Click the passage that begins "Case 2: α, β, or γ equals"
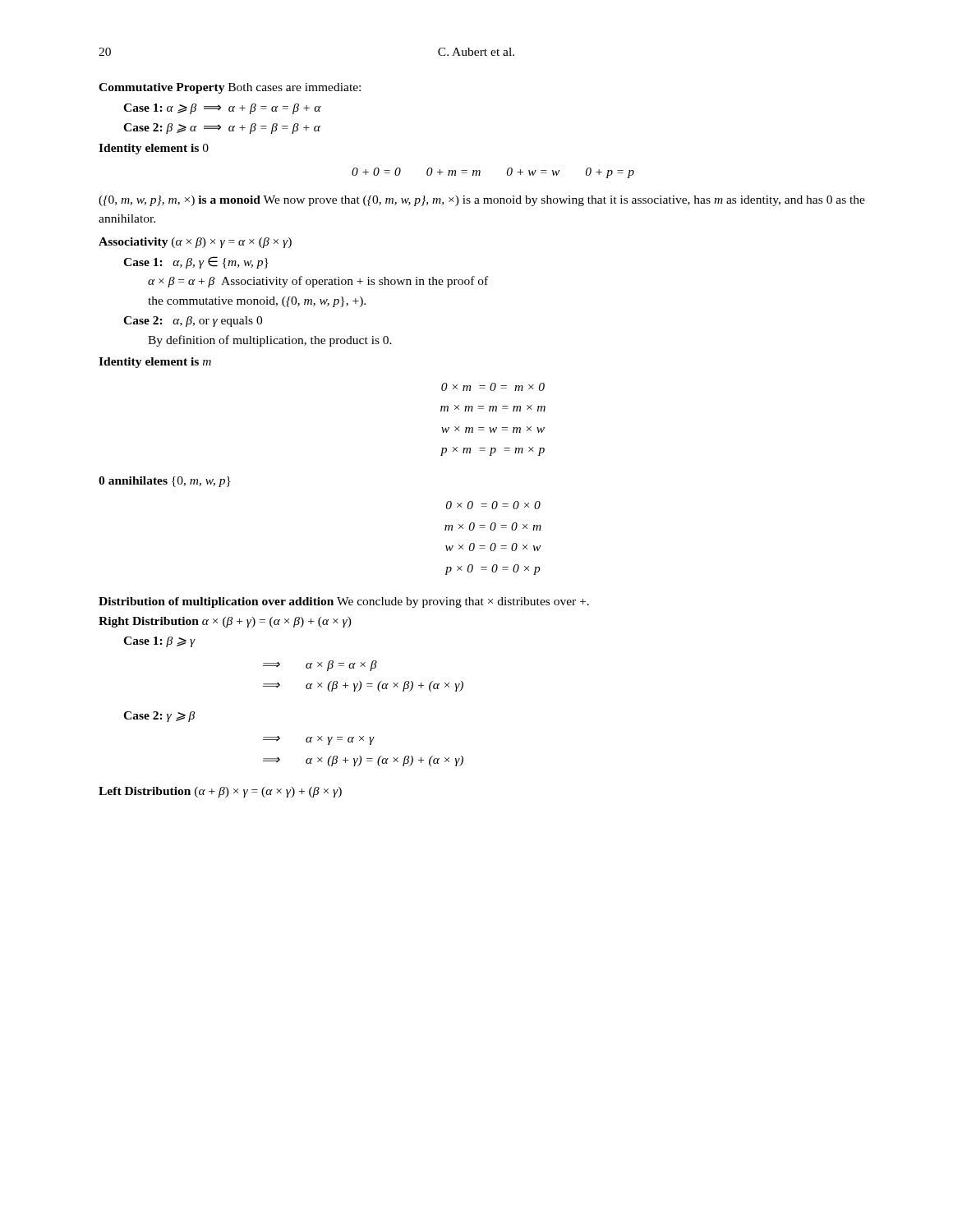Screen dimensions: 1232x953 (x=193, y=320)
